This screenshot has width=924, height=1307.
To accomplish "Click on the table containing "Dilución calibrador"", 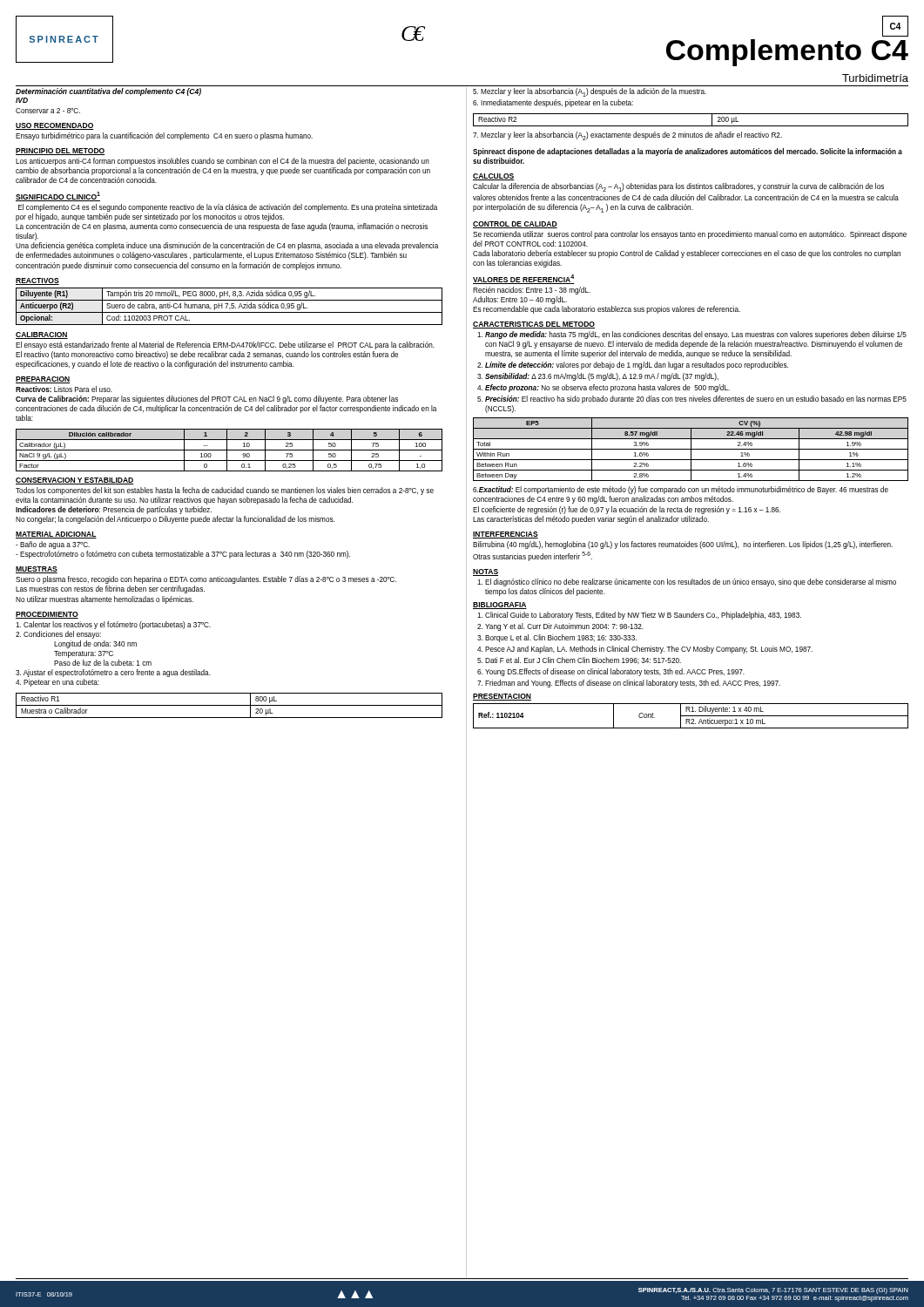I will click(229, 450).
